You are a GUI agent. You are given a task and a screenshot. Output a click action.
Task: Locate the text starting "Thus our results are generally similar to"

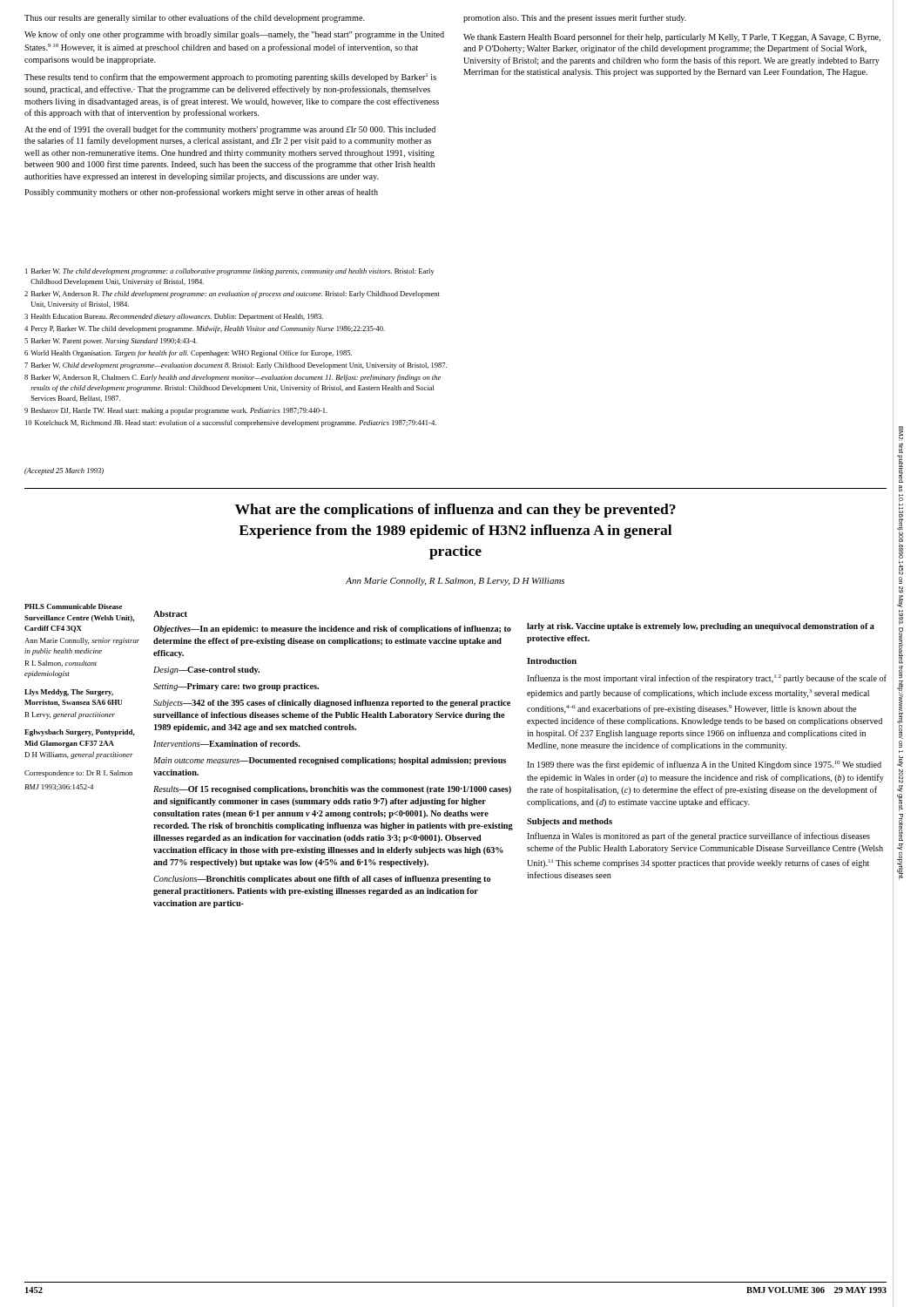236,105
